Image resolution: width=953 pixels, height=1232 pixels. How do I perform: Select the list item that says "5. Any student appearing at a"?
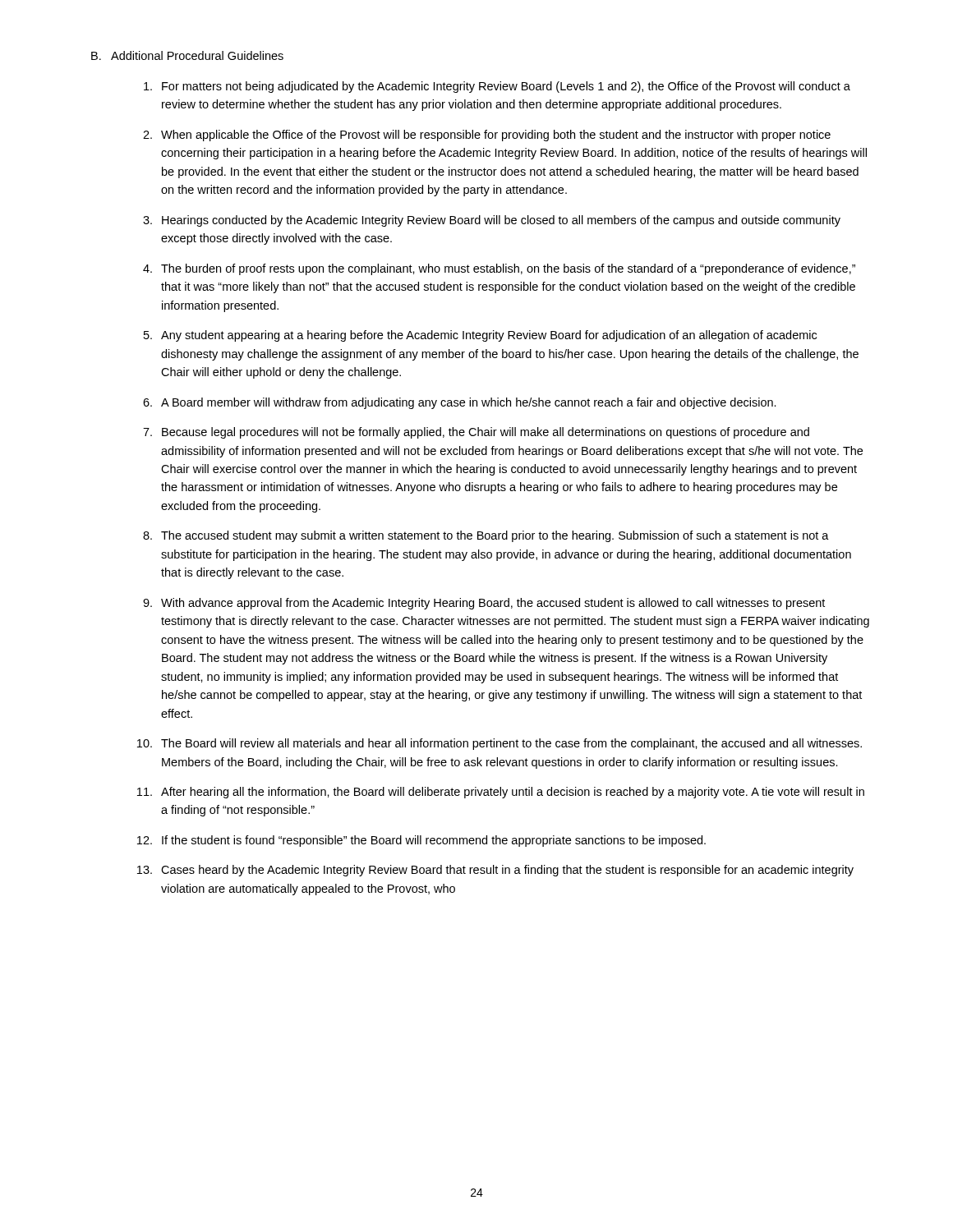496,354
